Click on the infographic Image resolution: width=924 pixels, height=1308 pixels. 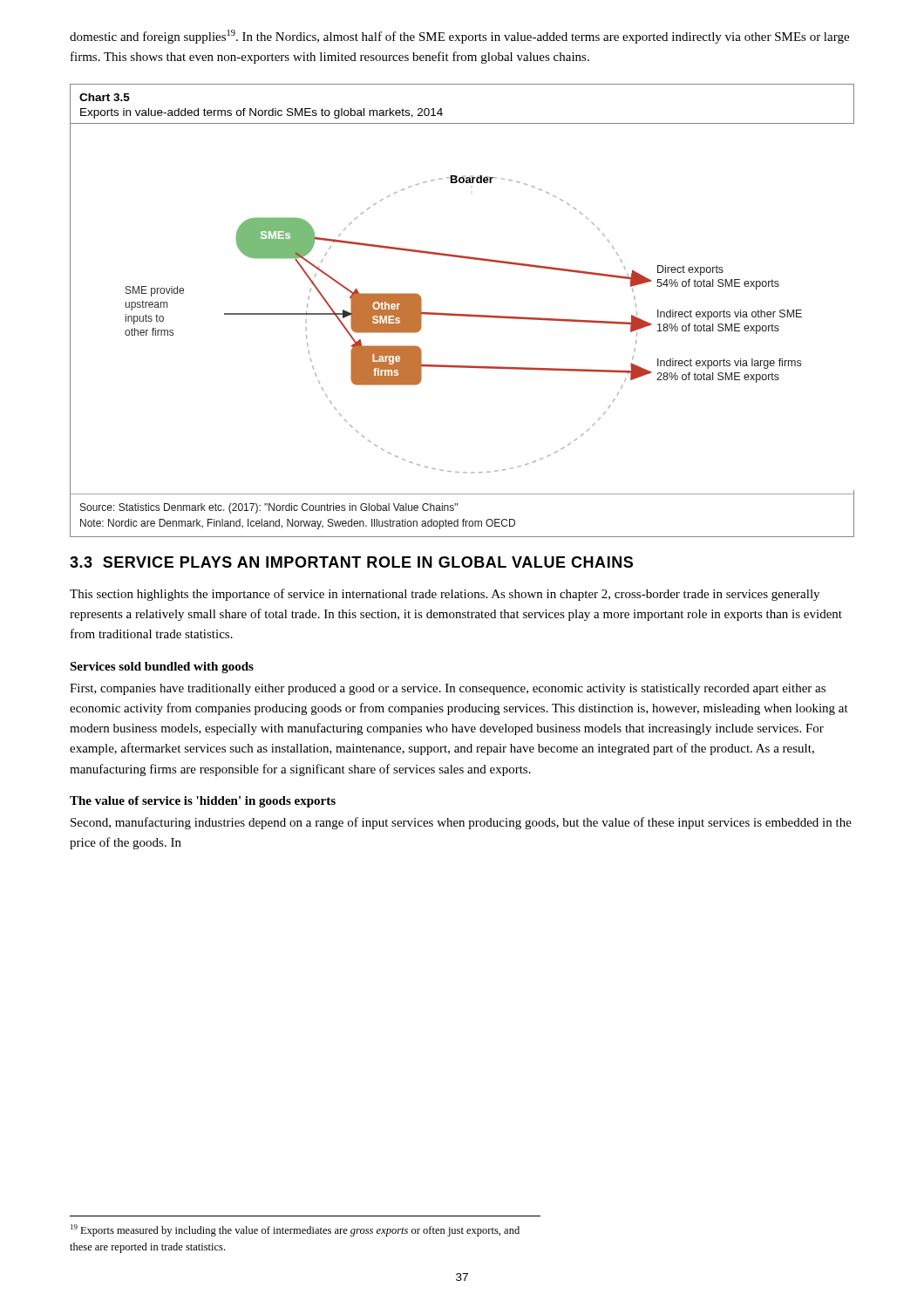[x=462, y=310]
